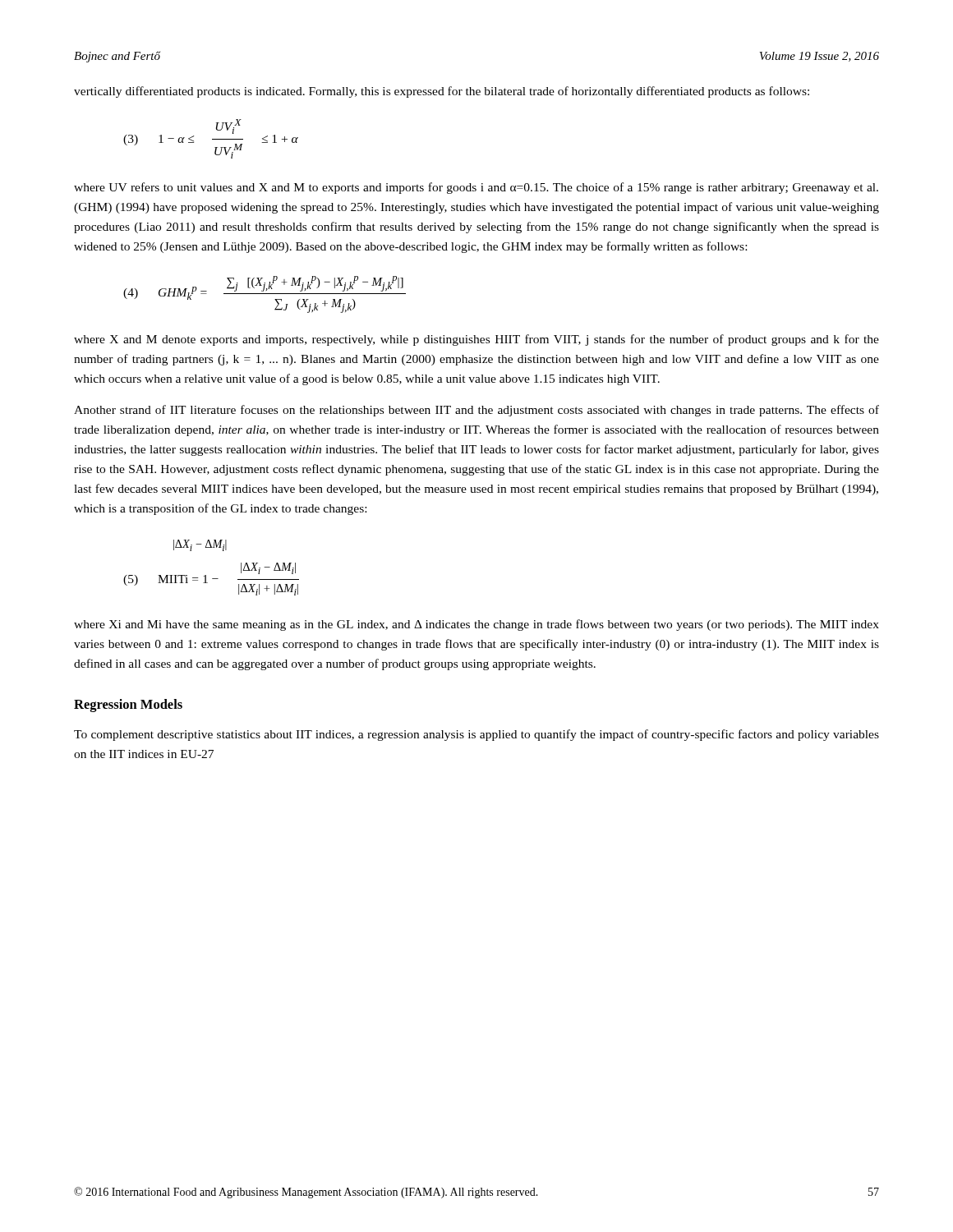Click on the formula containing "|ΔXi − ΔMi| (5) MIITi = 1 −"
Screen dimensions: 1232x953
(200, 545)
